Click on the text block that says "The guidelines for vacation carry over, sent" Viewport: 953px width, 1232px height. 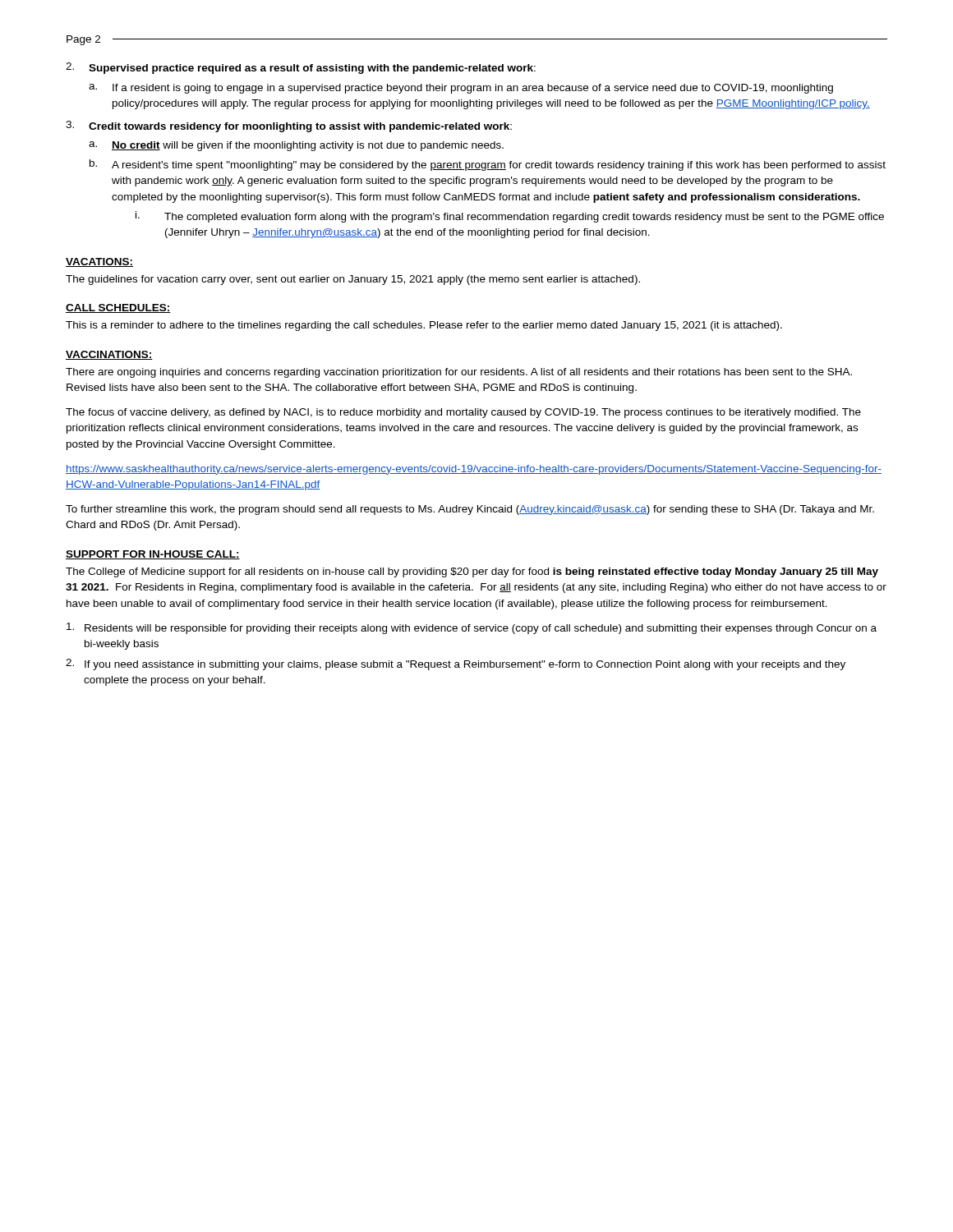353,279
